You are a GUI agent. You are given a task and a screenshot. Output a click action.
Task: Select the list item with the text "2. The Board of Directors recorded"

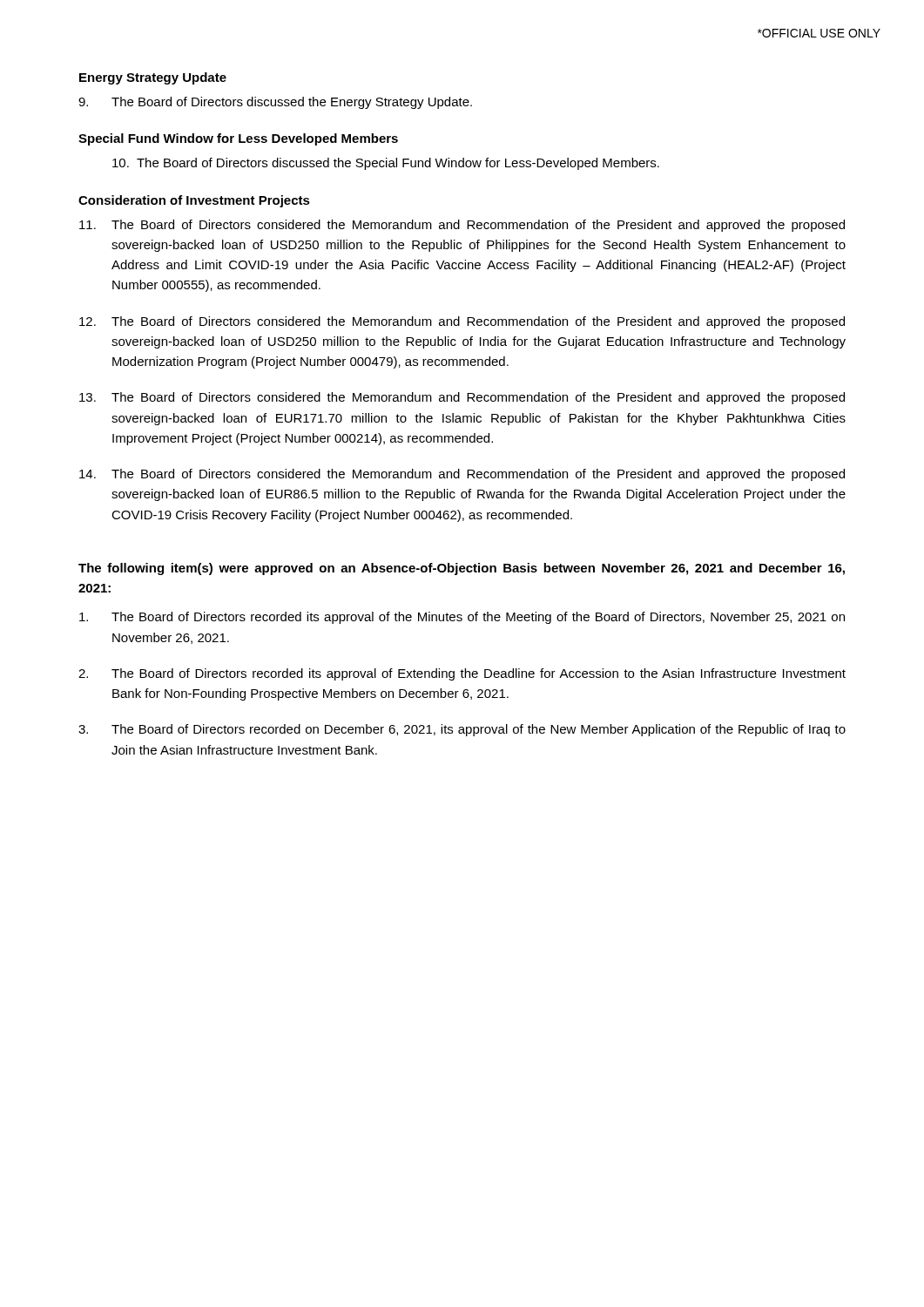tap(462, 683)
